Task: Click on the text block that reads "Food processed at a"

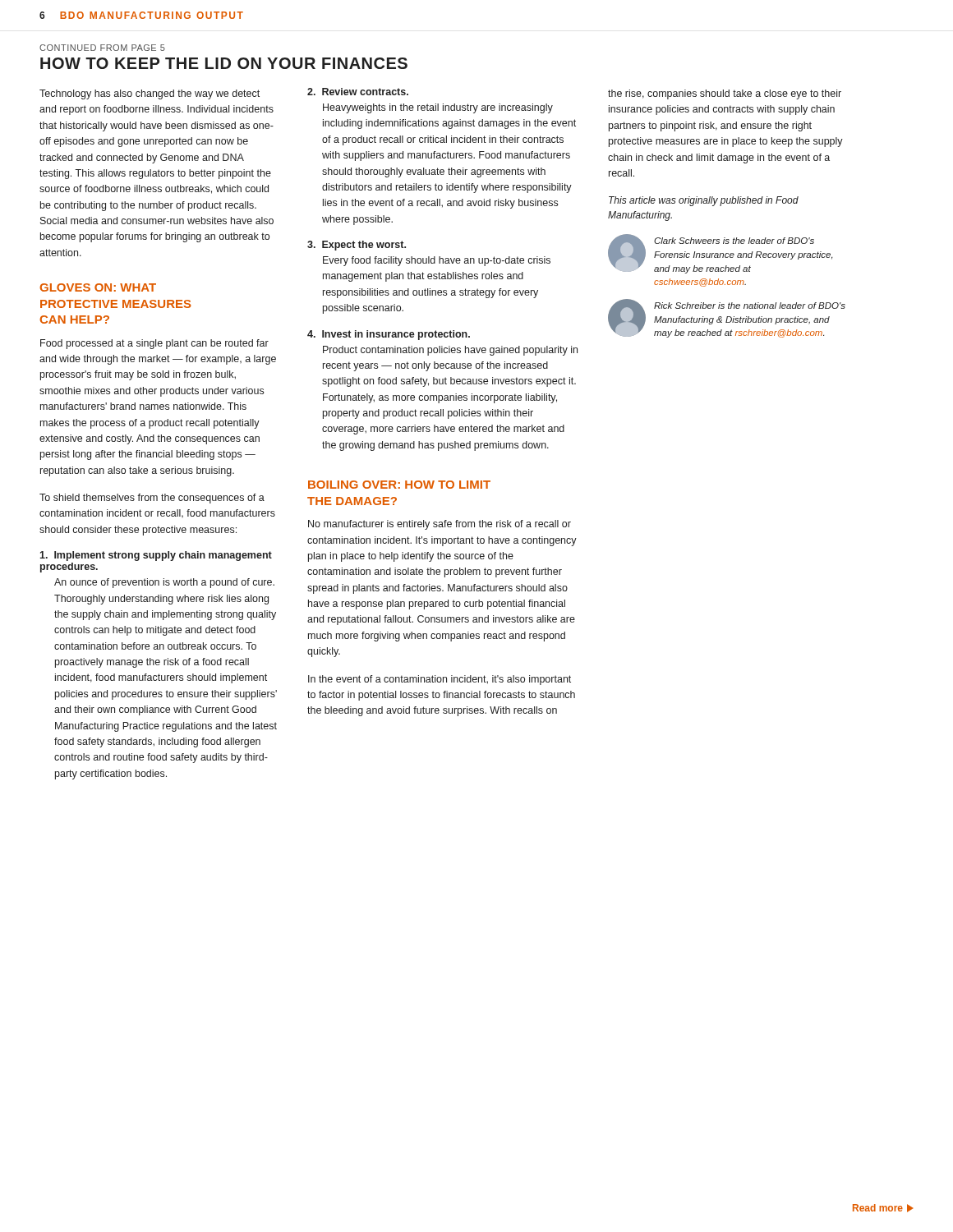Action: point(158,407)
